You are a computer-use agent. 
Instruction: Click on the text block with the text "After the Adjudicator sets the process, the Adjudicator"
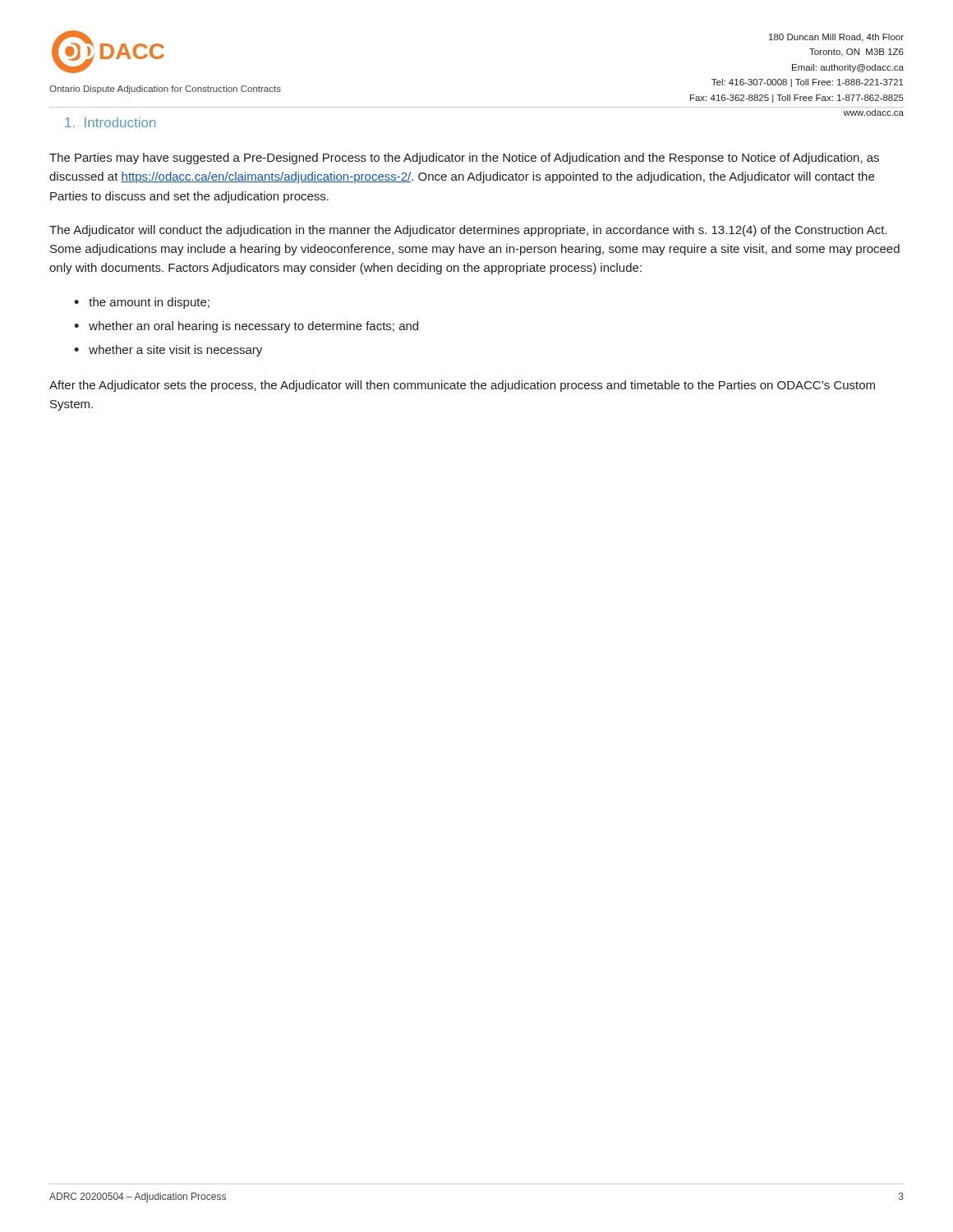(463, 394)
